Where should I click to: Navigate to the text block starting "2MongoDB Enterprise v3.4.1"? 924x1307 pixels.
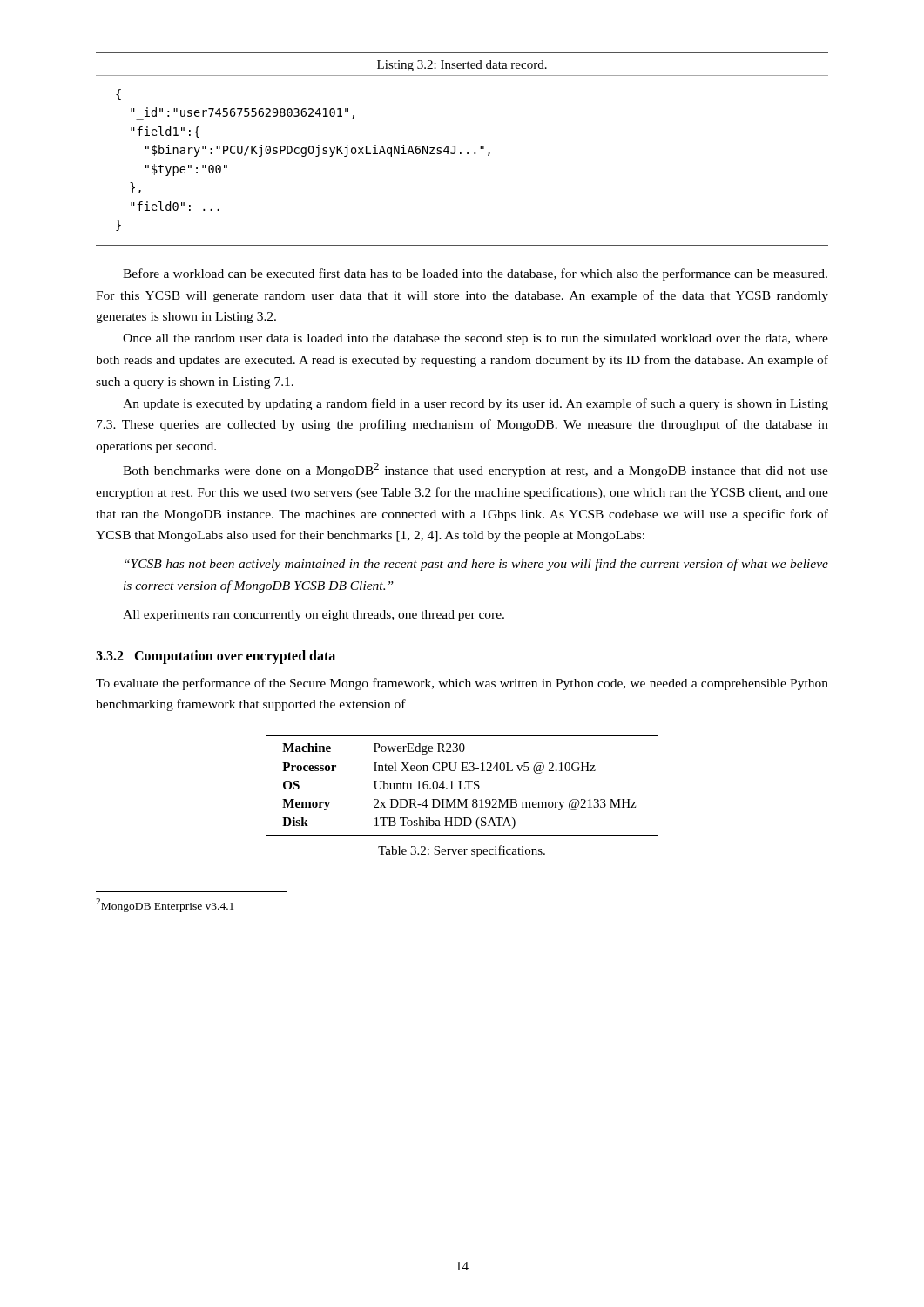point(165,904)
